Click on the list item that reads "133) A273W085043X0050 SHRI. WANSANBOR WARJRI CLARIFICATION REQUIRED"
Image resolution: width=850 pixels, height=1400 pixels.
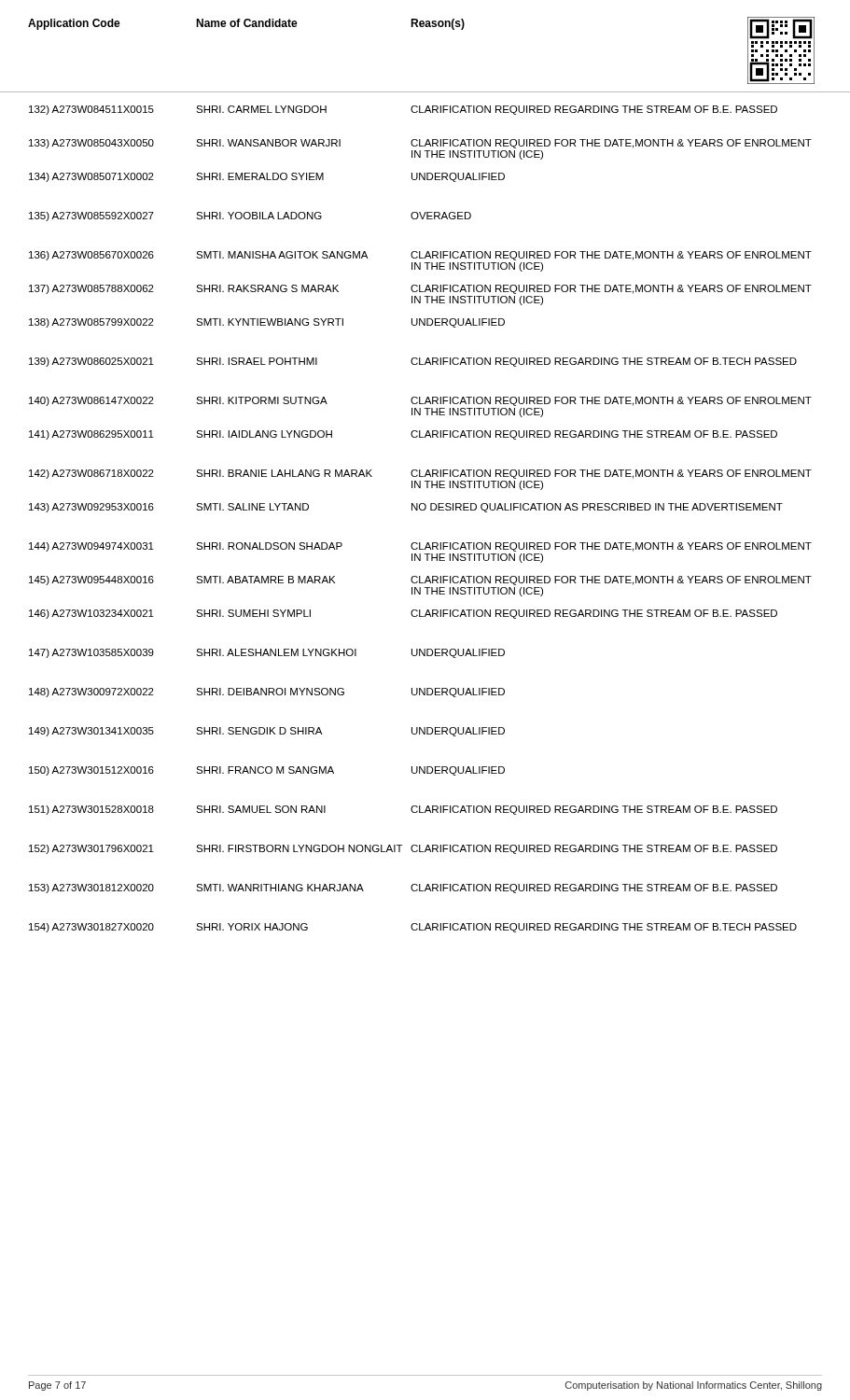point(425,148)
